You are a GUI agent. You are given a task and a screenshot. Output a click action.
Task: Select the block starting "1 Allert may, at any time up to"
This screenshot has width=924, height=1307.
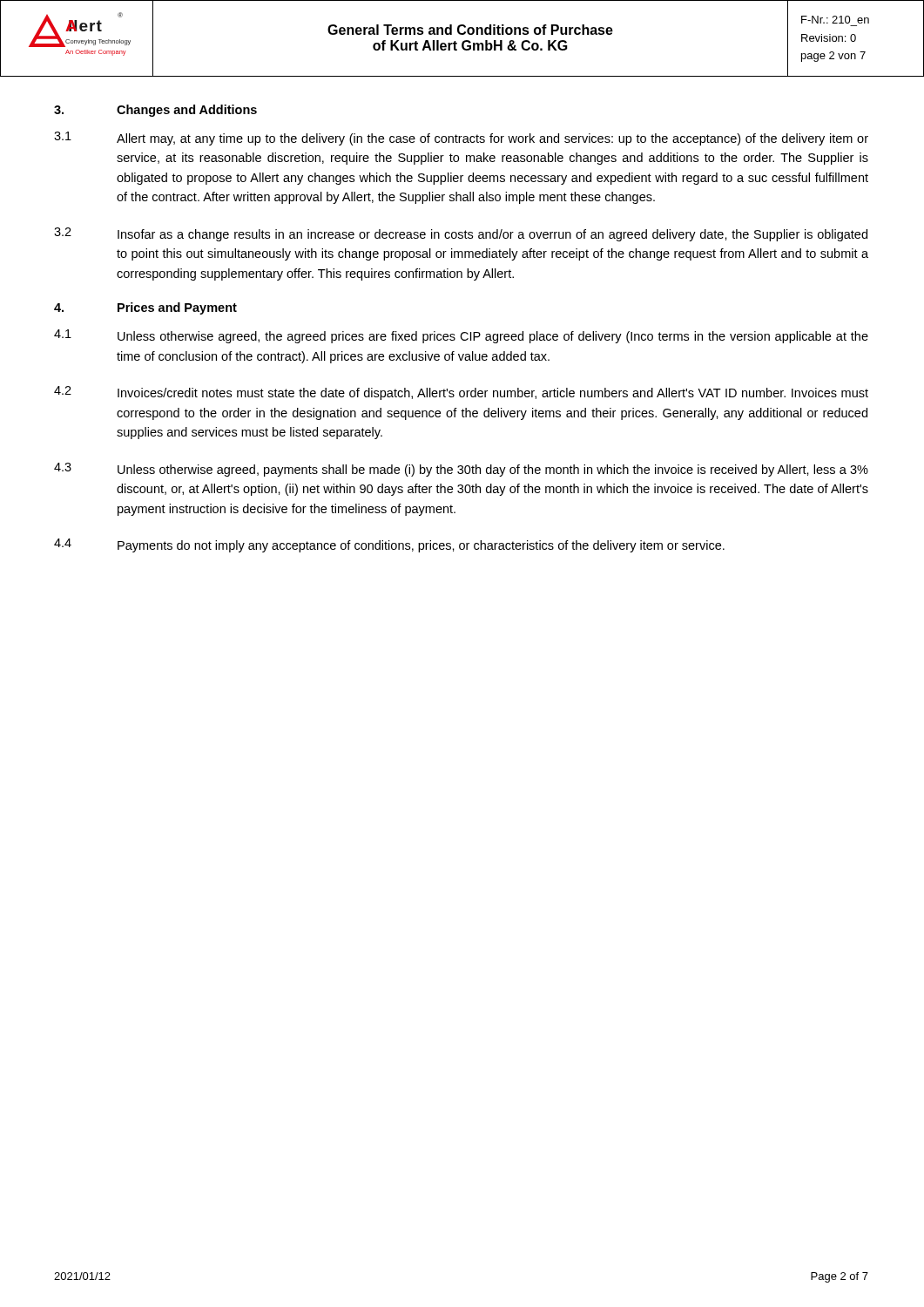click(461, 168)
